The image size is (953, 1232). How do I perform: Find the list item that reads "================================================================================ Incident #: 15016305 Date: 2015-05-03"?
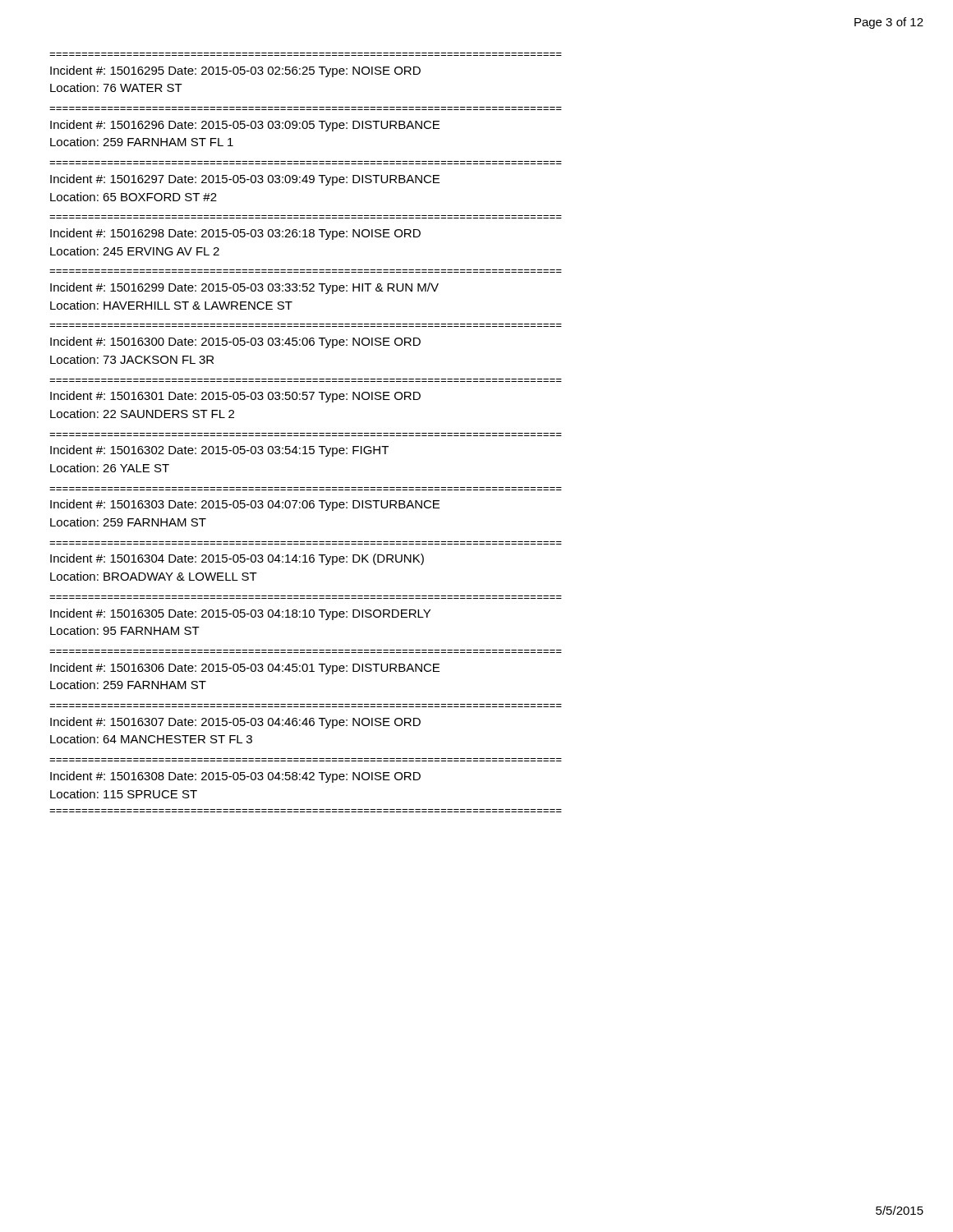[240, 614]
